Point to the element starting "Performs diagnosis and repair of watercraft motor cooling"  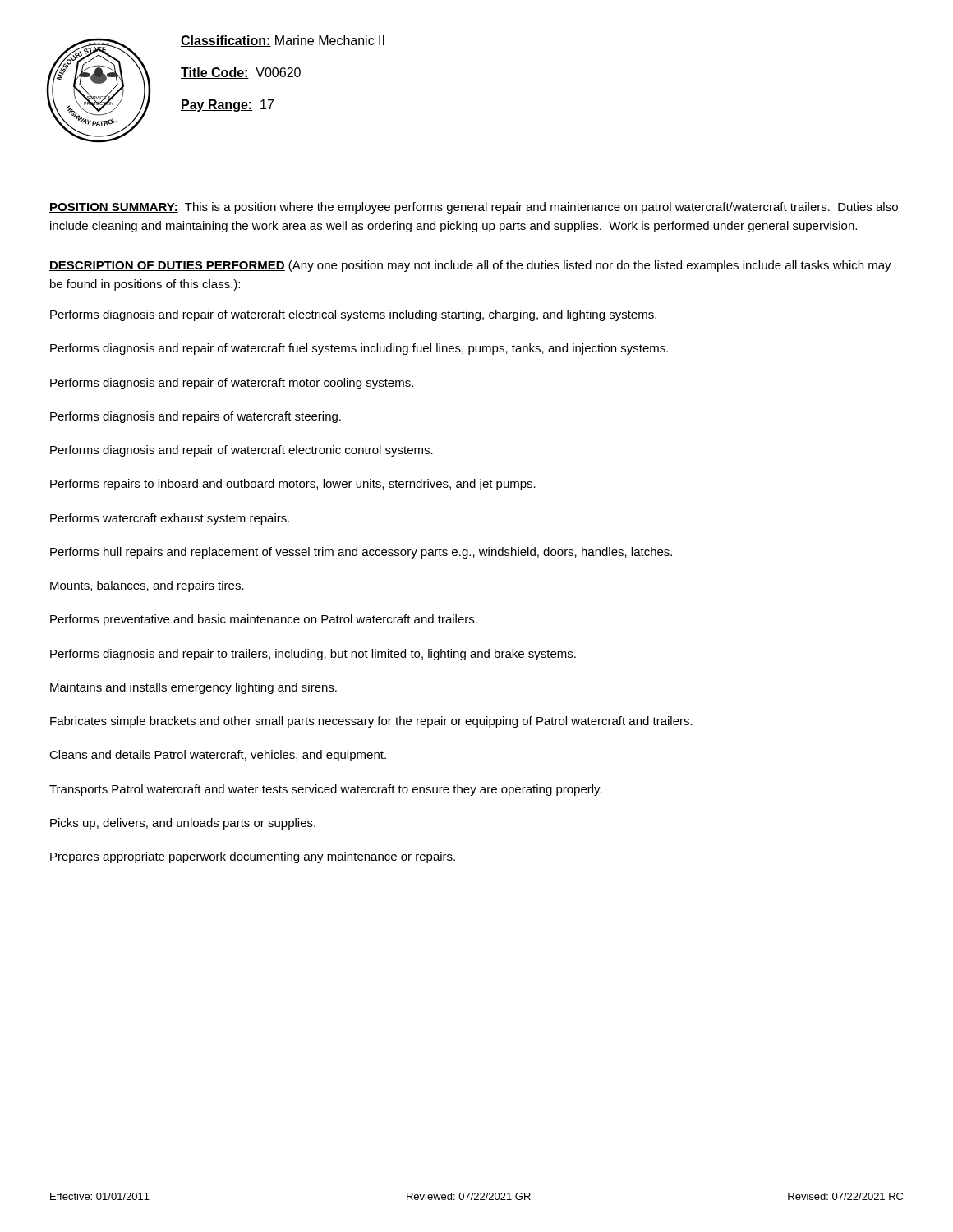click(x=232, y=382)
